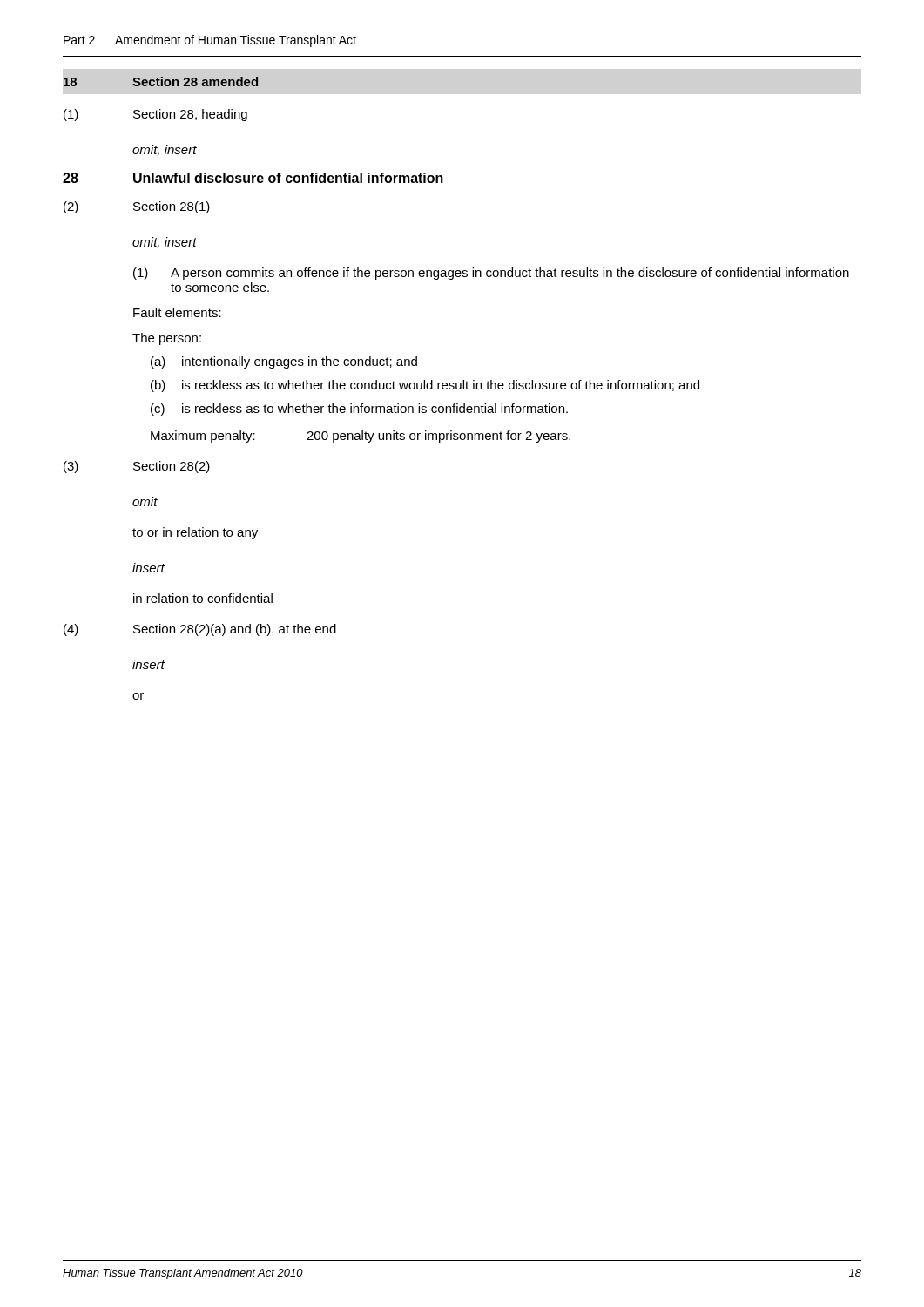
Task: Find the block starting "28 Unlawful disclosure of"
Action: (x=253, y=179)
